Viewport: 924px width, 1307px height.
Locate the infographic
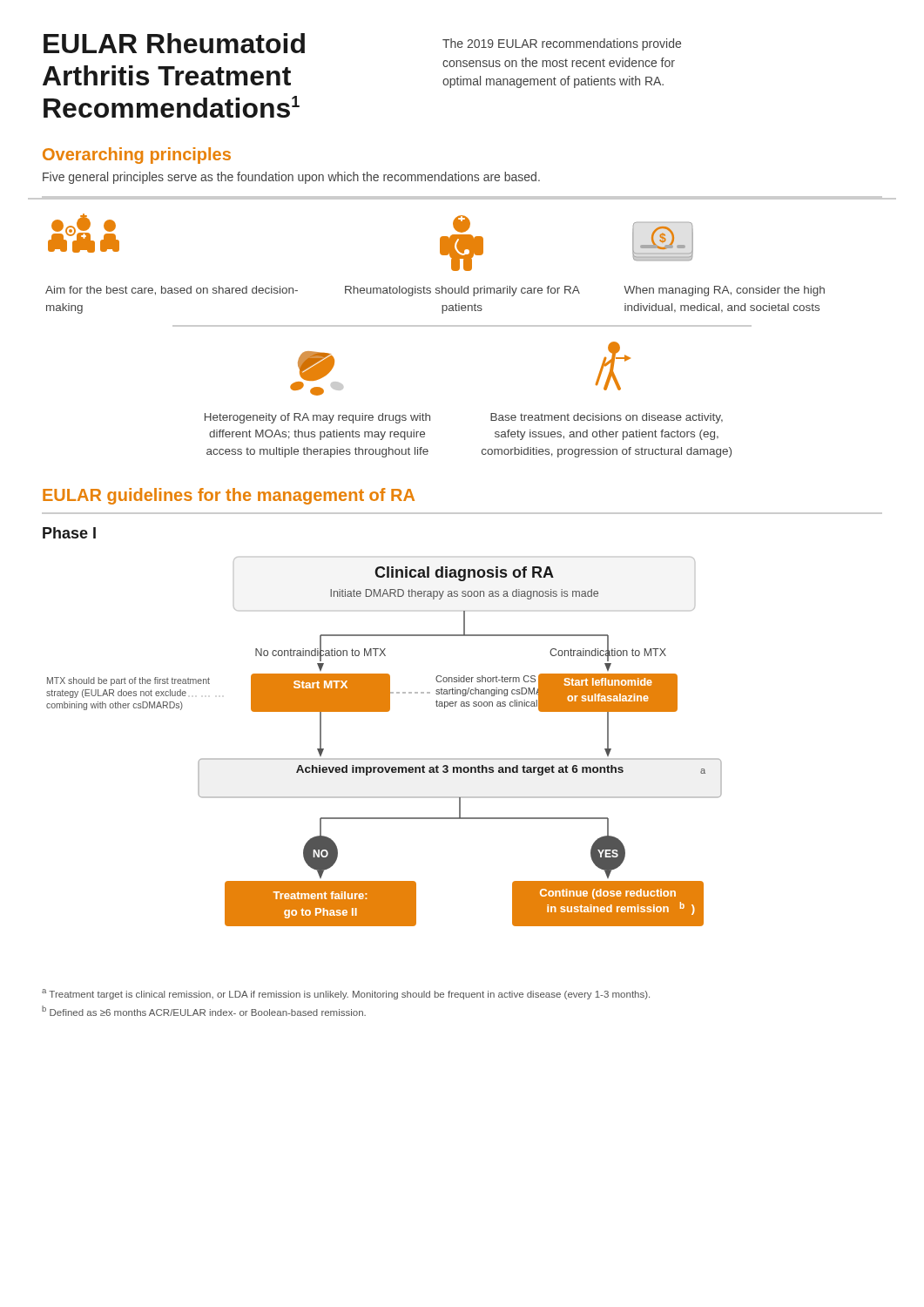click(x=462, y=333)
